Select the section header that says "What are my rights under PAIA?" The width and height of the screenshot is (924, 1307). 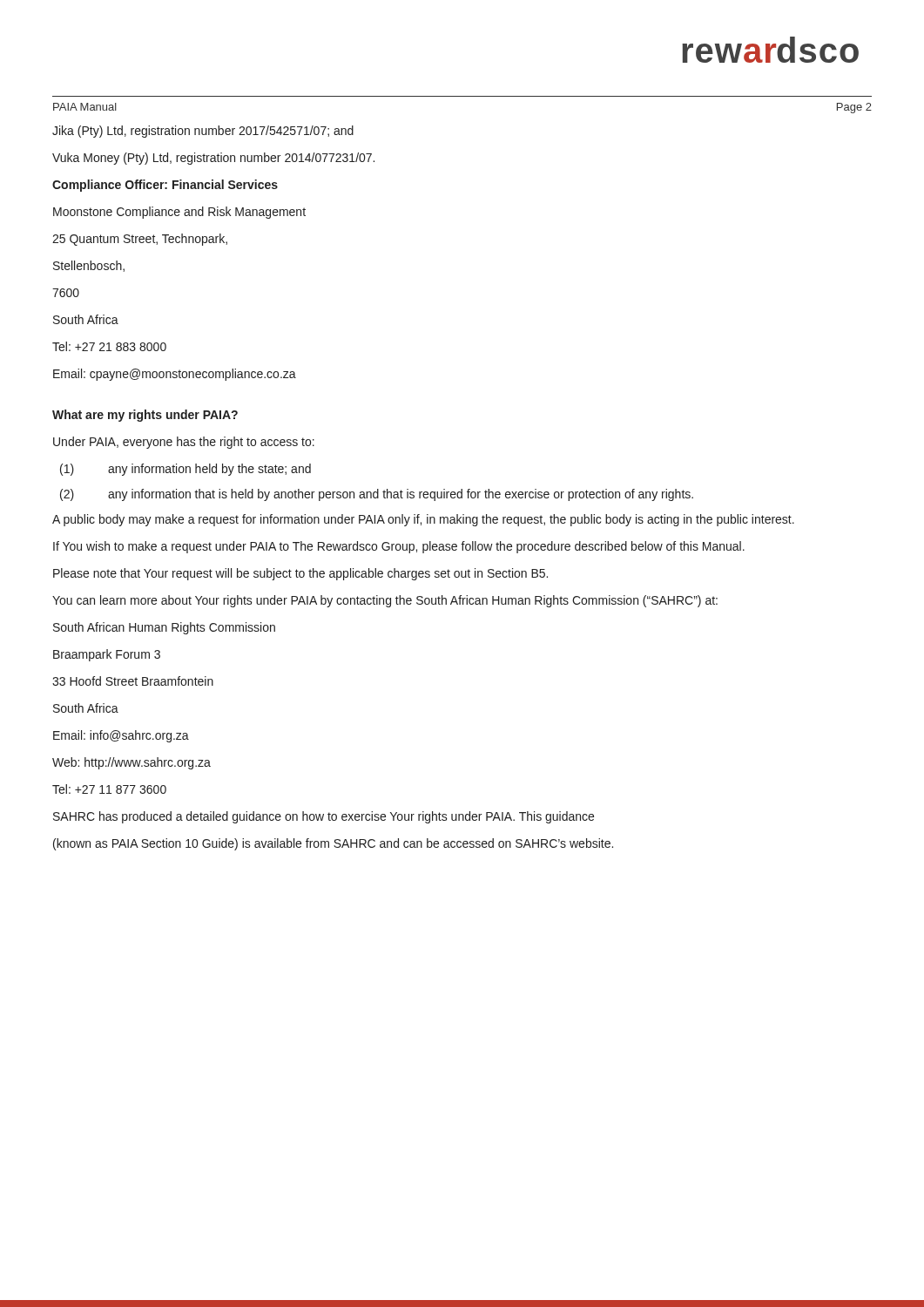coord(145,416)
